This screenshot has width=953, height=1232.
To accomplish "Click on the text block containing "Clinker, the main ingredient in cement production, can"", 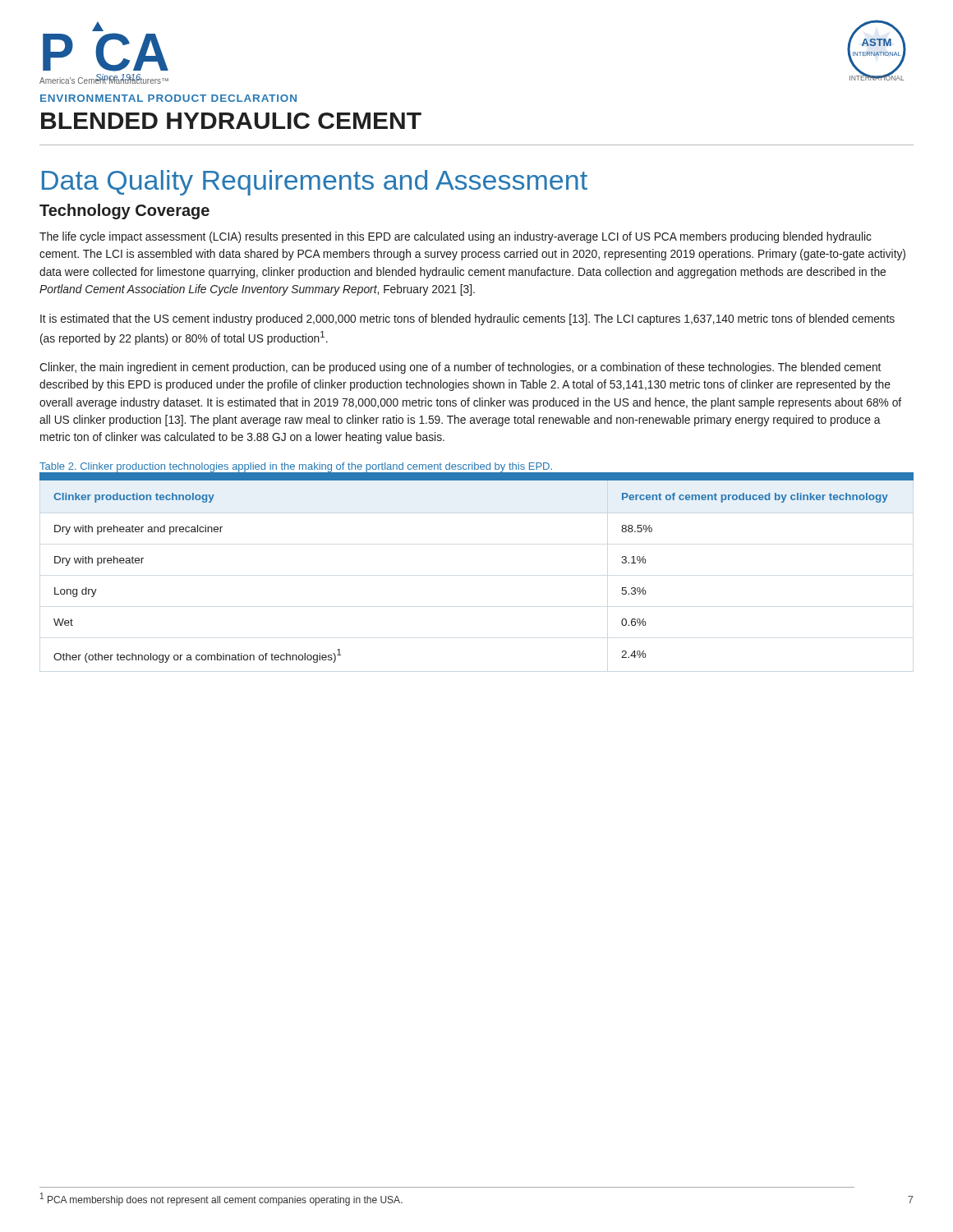I will click(470, 402).
